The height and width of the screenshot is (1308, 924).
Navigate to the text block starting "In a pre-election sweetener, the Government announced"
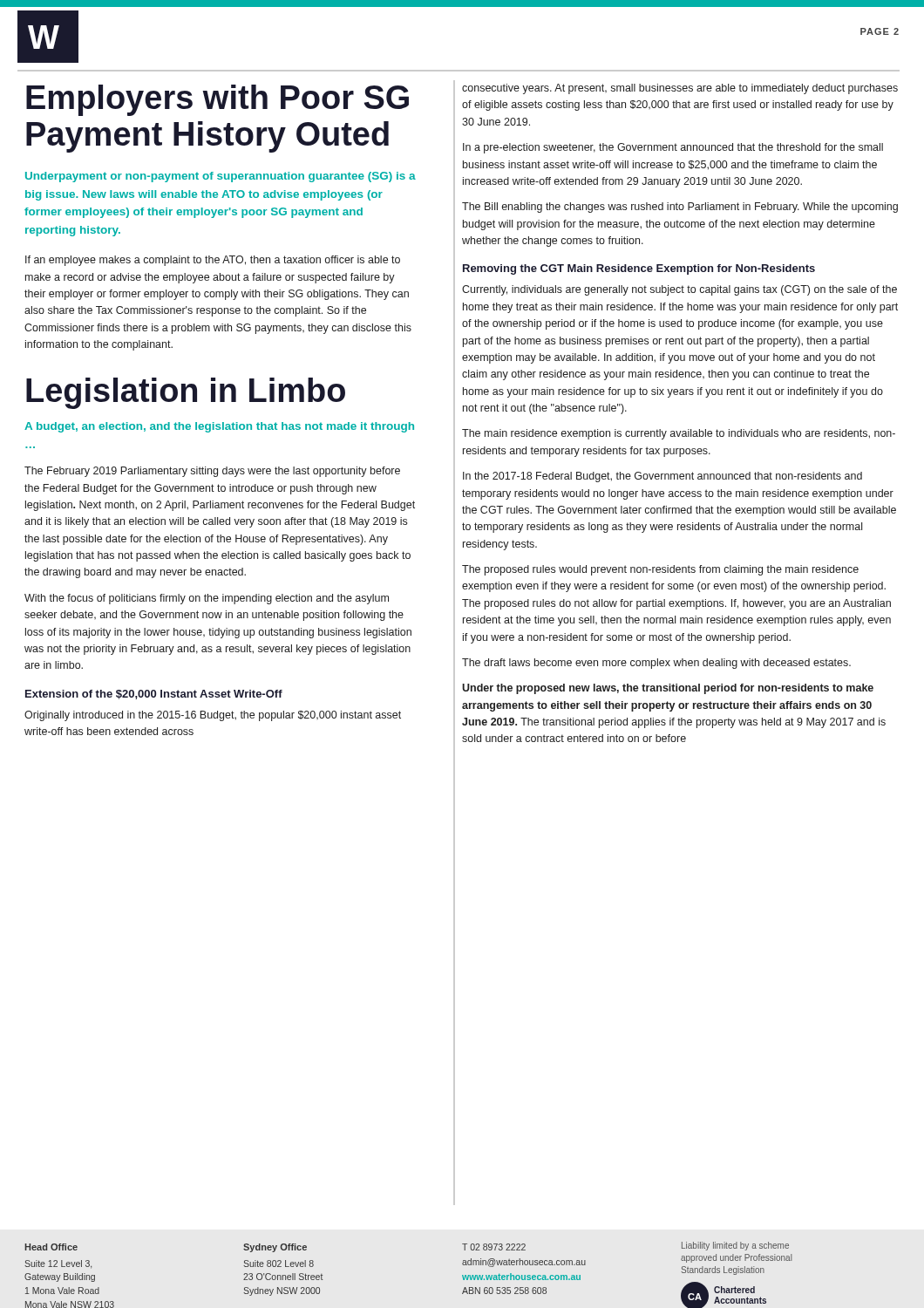673,164
